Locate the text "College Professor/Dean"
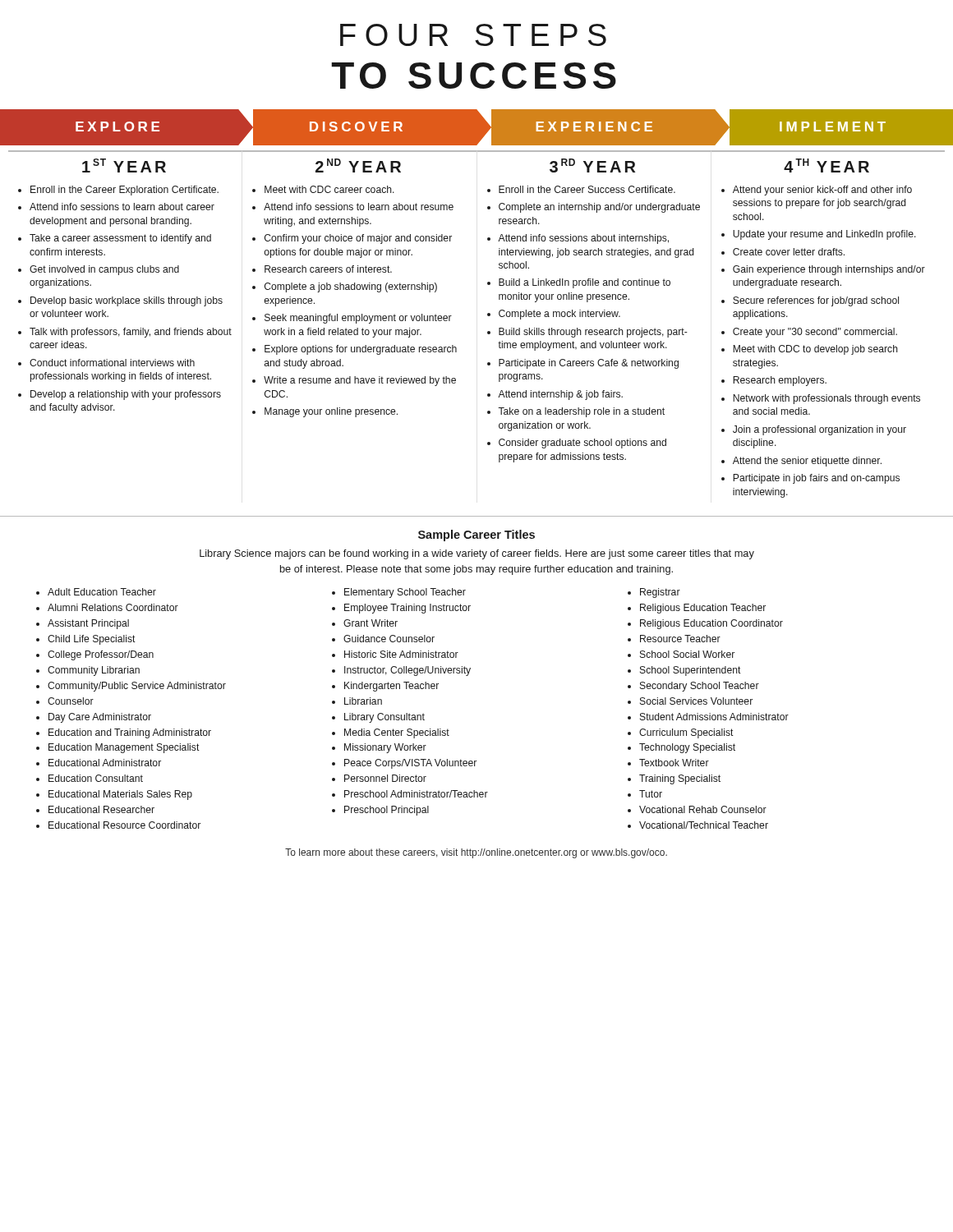 [x=101, y=655]
